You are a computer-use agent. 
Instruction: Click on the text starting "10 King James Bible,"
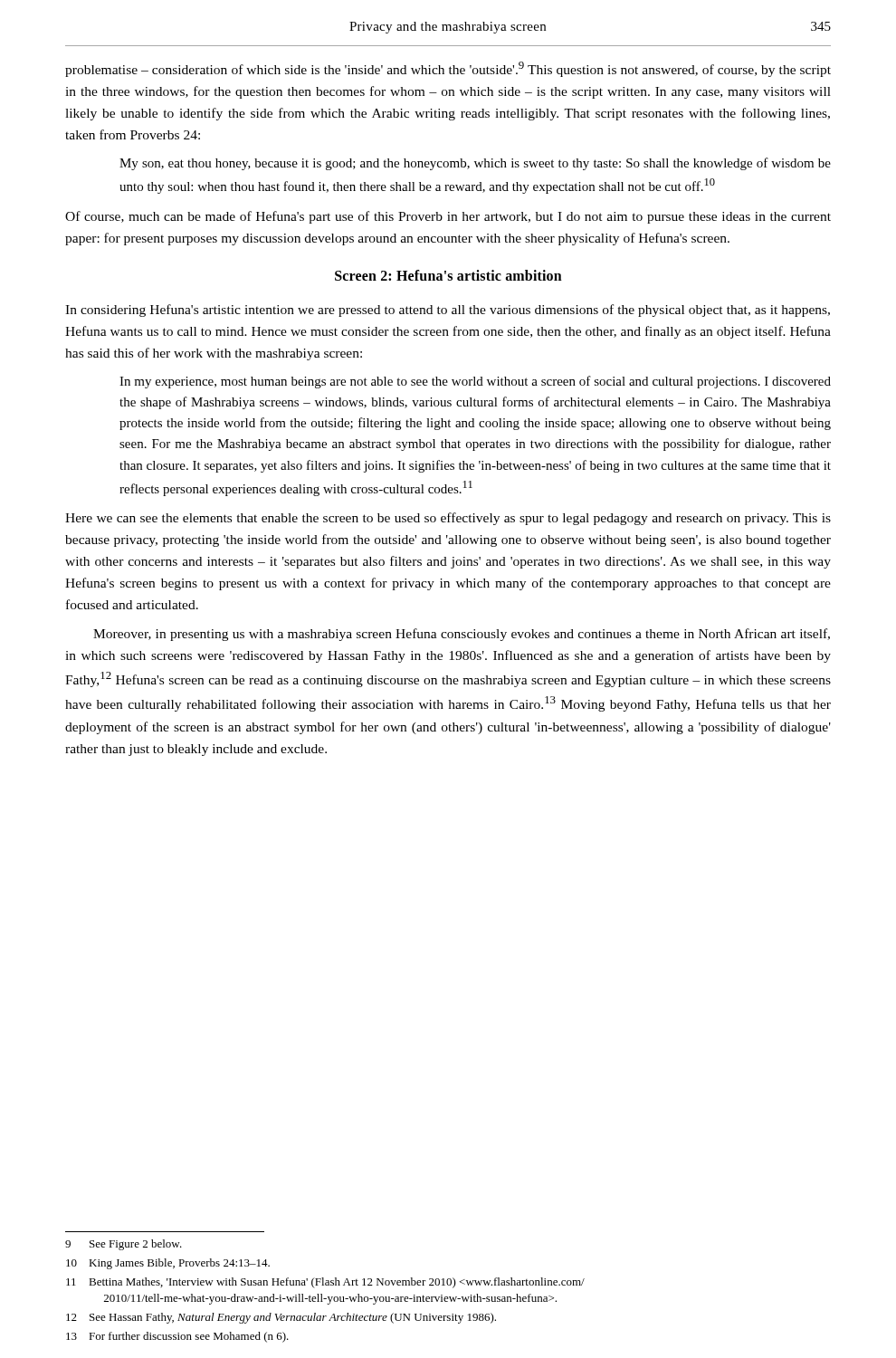click(x=168, y=1264)
